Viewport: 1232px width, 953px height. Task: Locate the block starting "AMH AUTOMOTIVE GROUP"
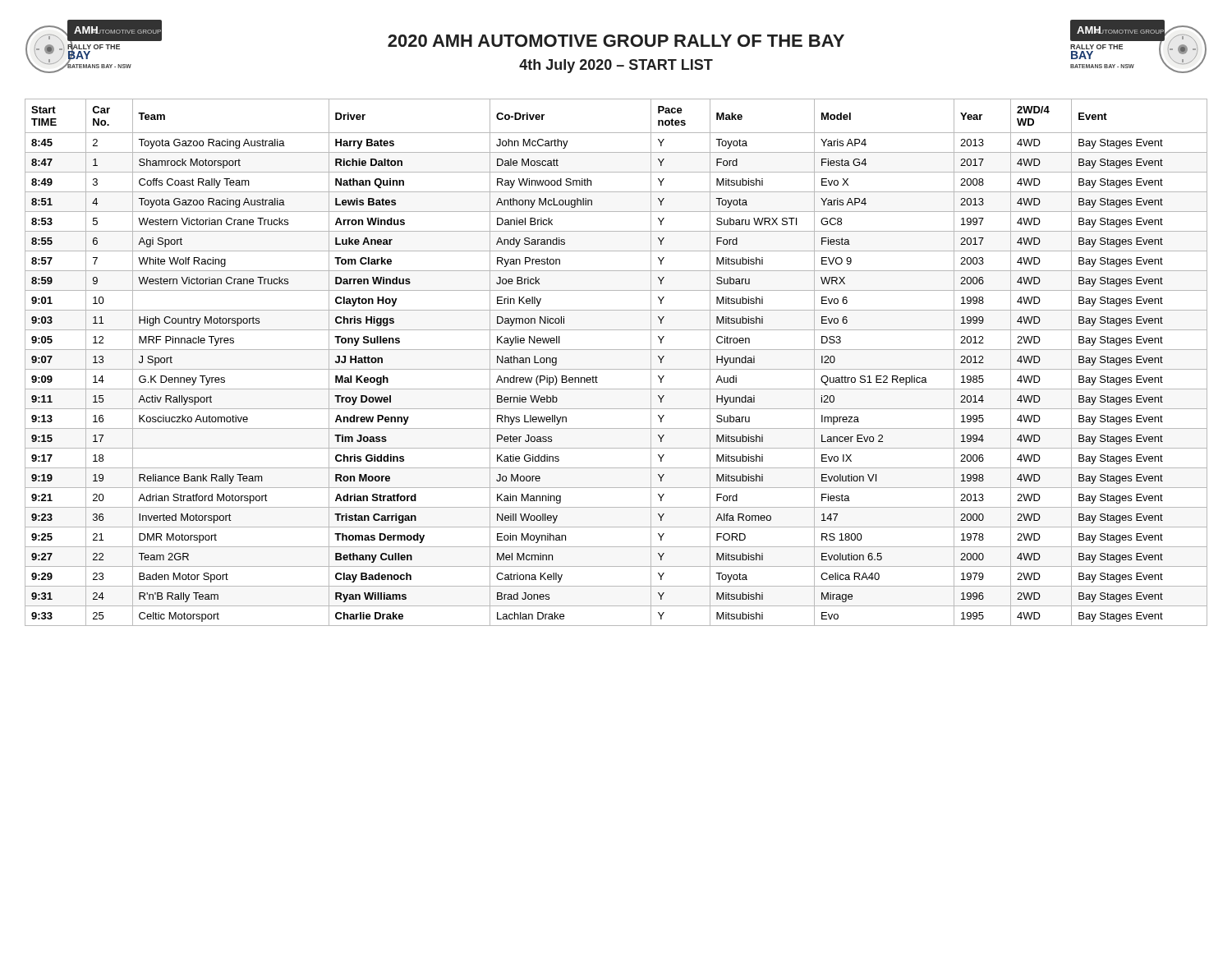pyautogui.click(x=616, y=48)
